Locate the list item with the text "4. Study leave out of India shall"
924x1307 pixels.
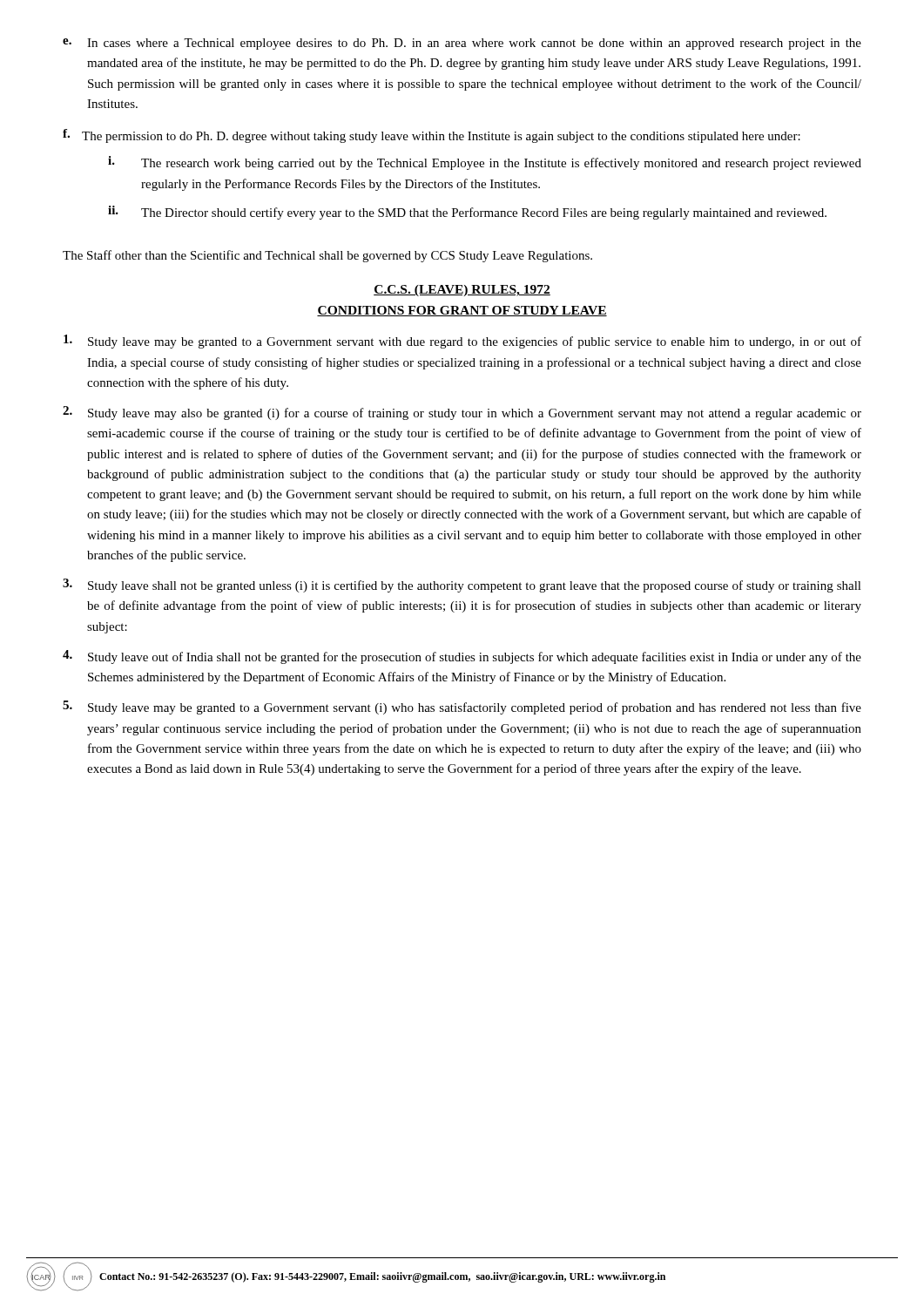[x=462, y=667]
